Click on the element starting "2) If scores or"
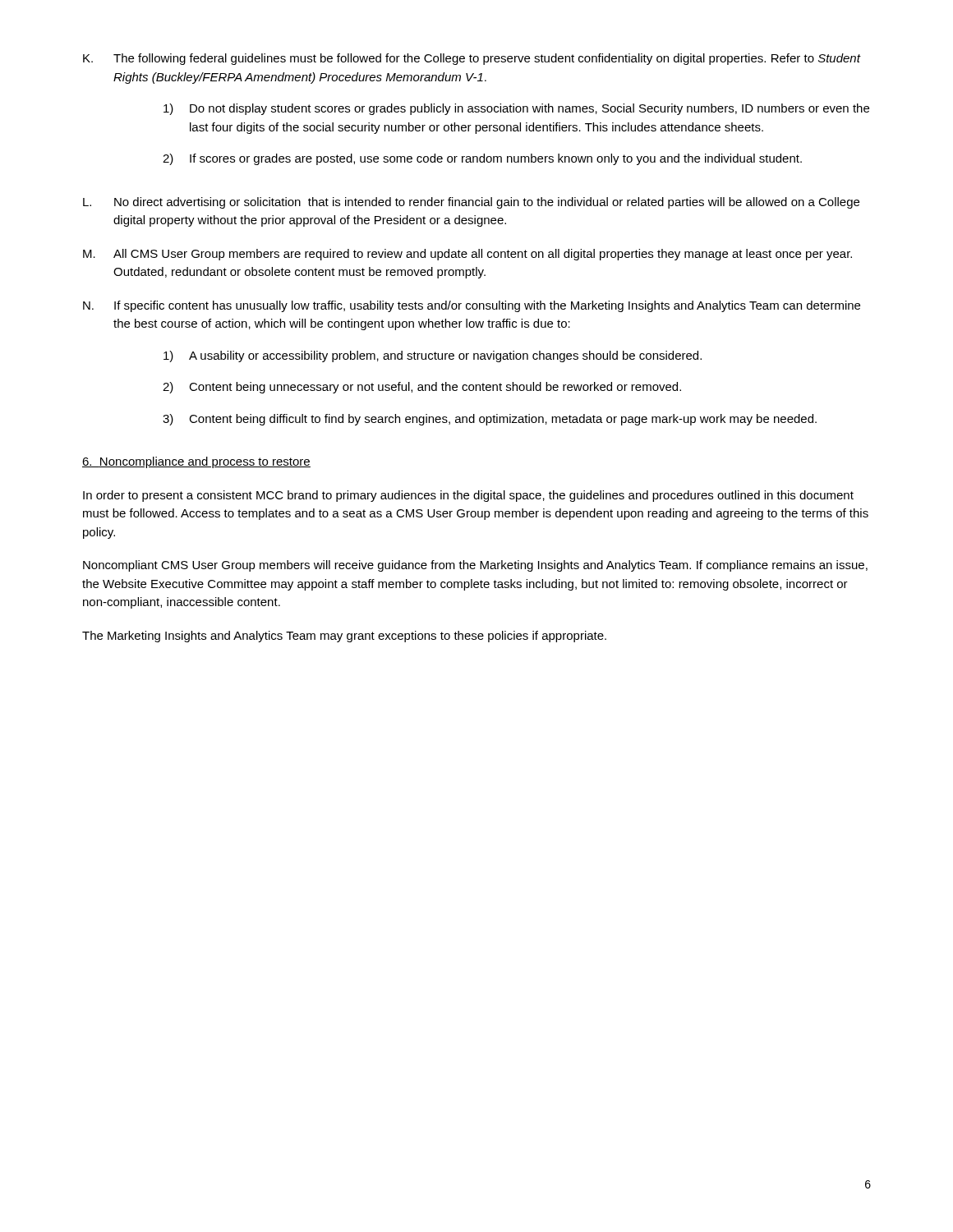This screenshot has width=953, height=1232. (517, 159)
